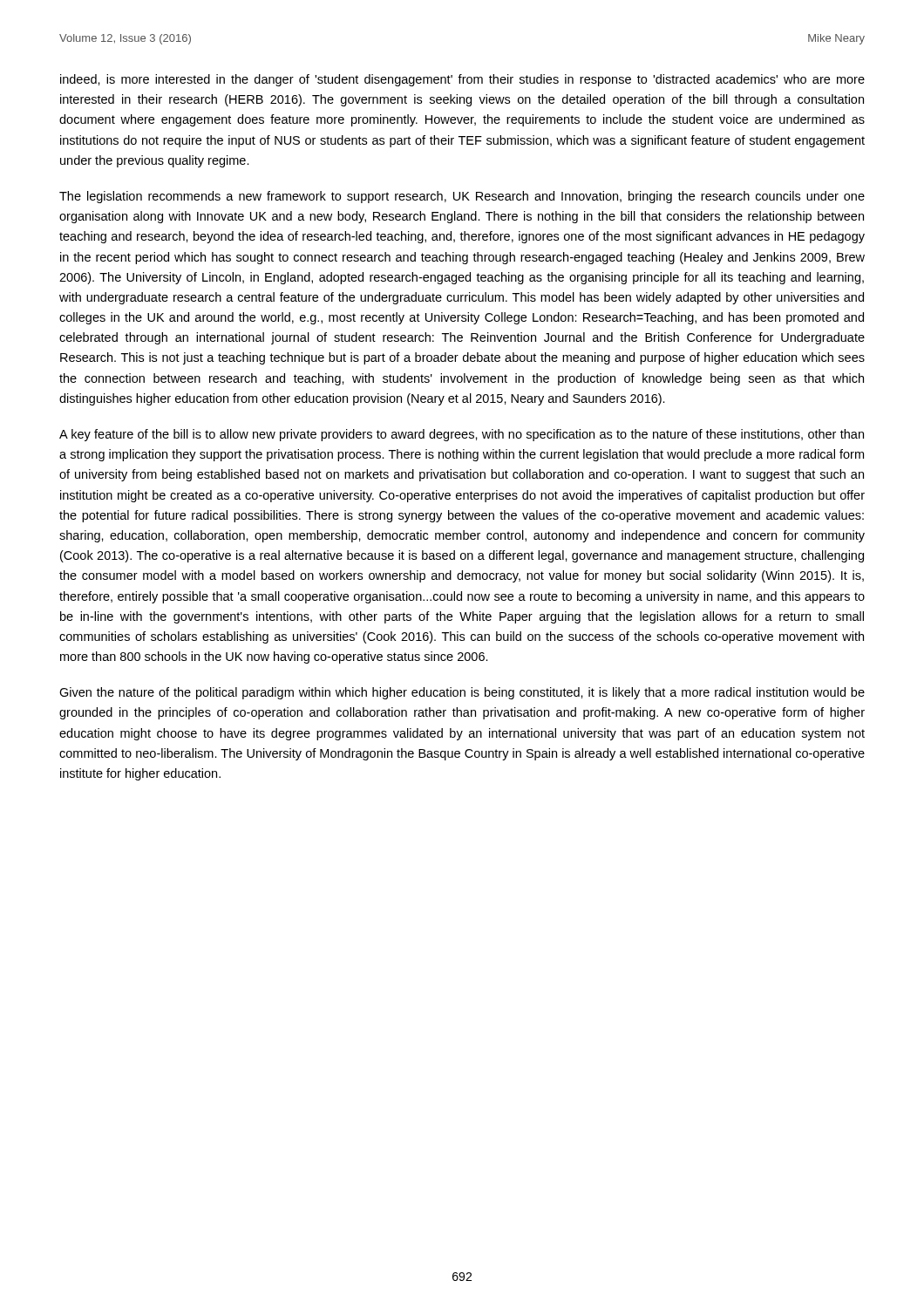924x1308 pixels.
Task: Find the block on this page that starts "Given the nature"
Action: [462, 733]
